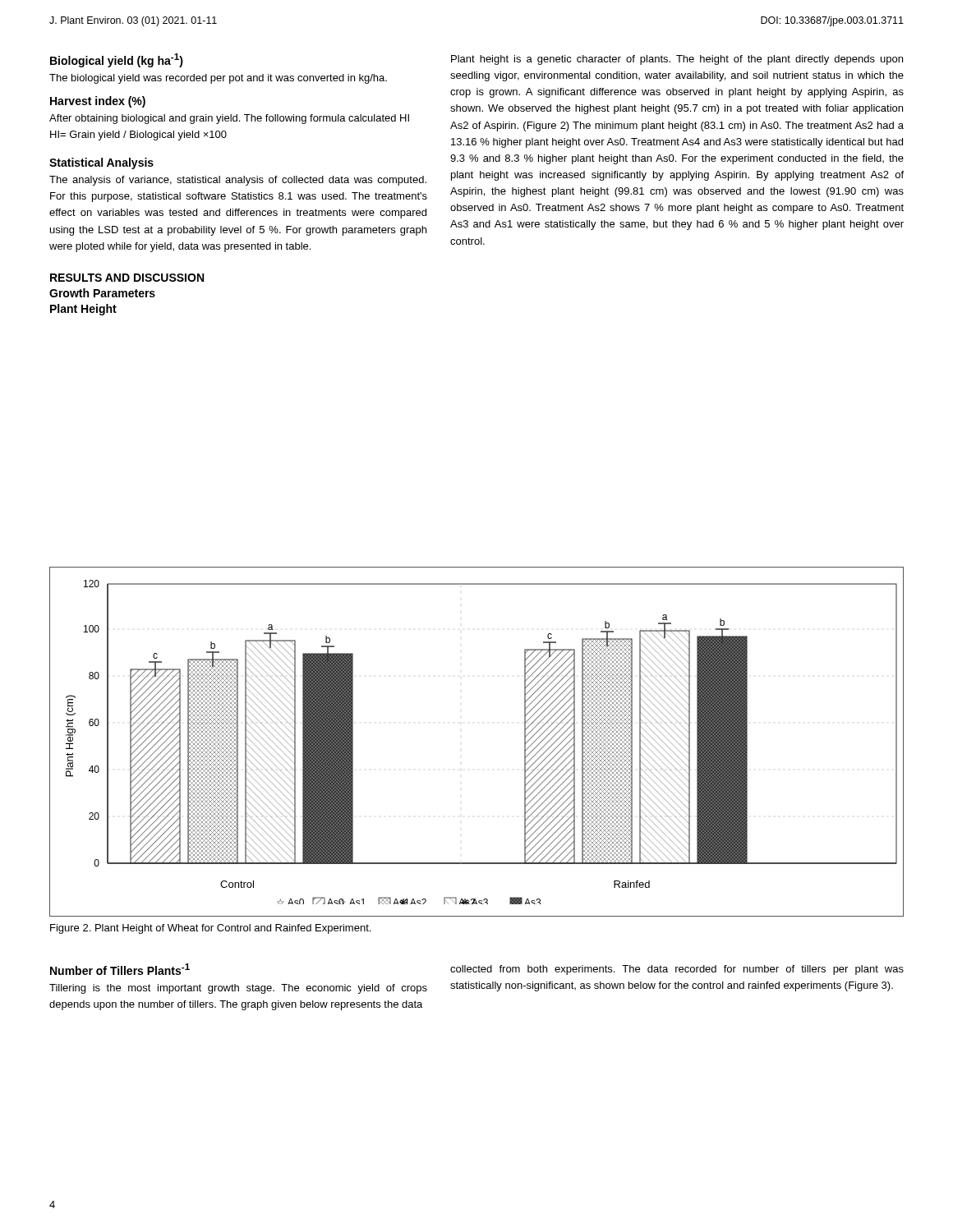Point to the block beginning "Tillering is the most important growth"

(238, 996)
